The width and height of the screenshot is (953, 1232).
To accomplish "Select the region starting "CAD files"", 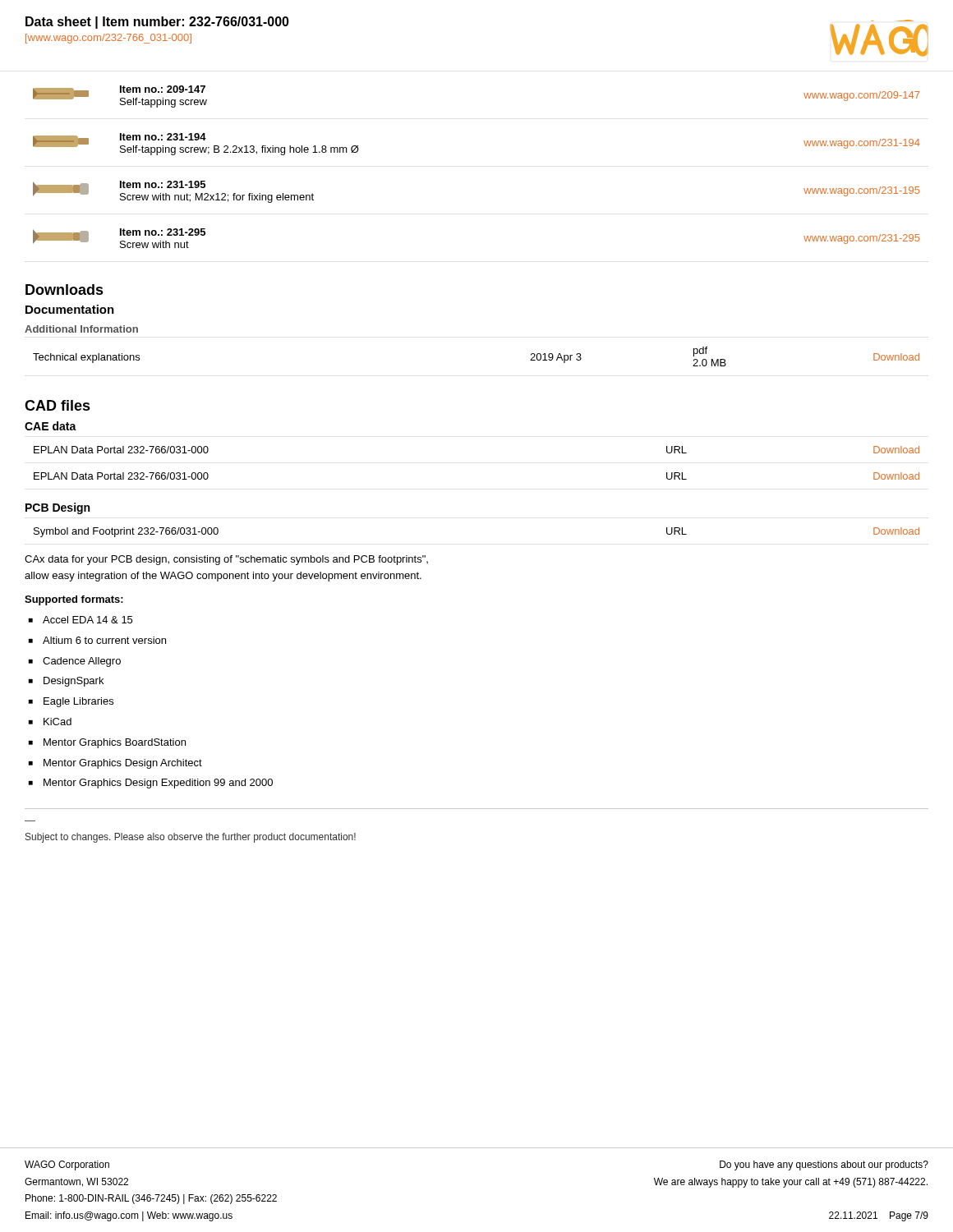I will coord(58,406).
